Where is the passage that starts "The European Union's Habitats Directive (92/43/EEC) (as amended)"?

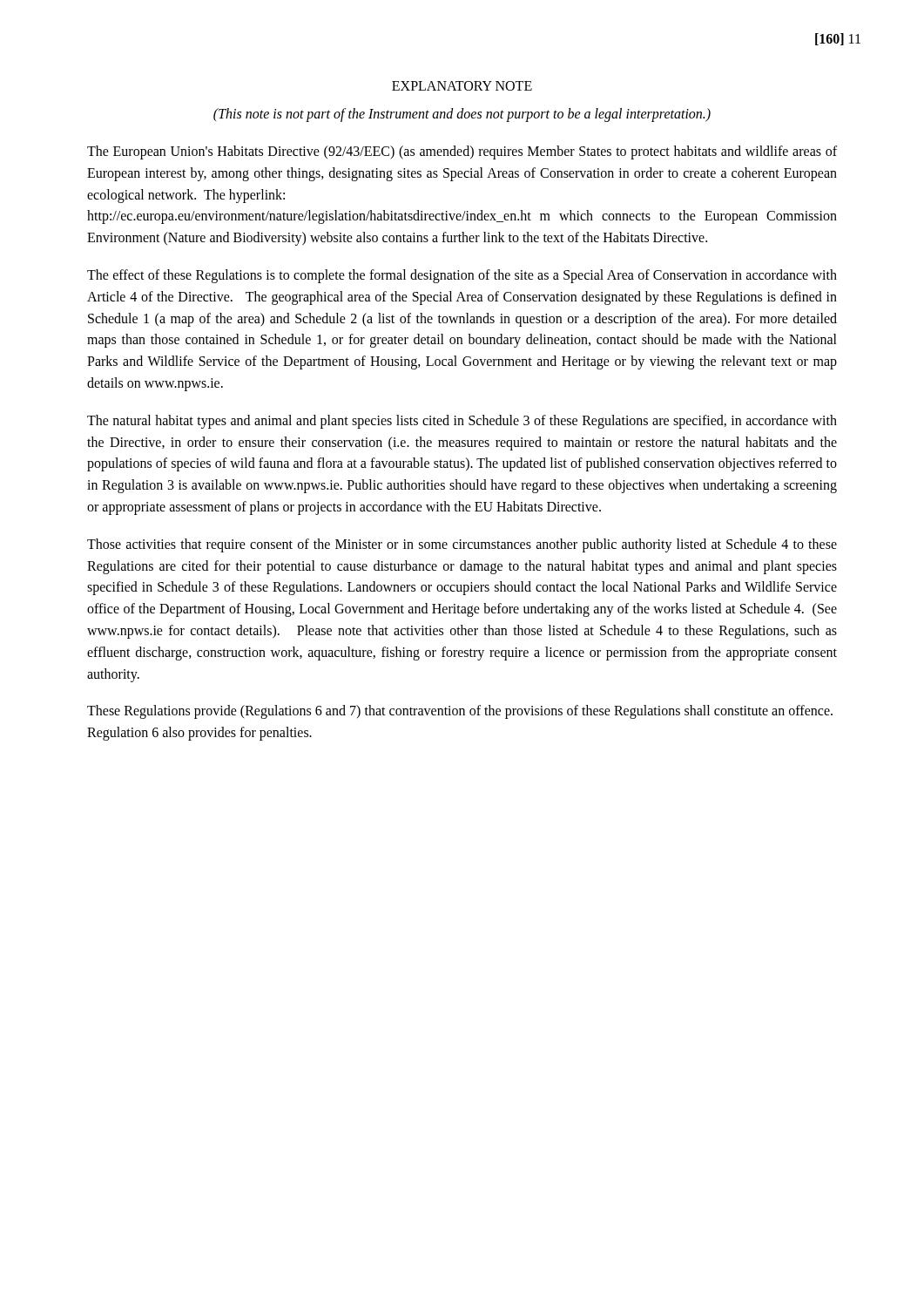click(462, 152)
